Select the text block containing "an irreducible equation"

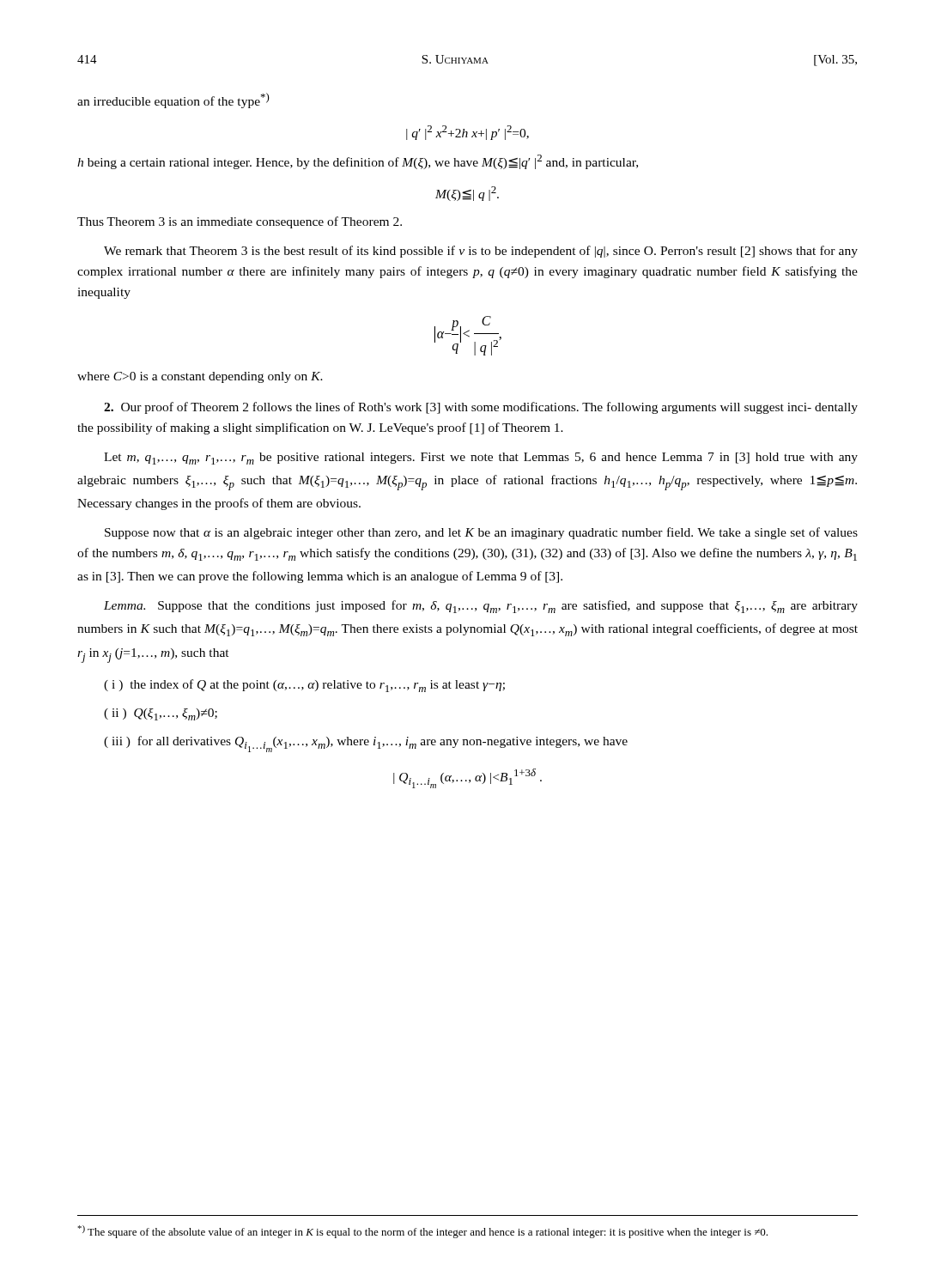click(x=173, y=99)
